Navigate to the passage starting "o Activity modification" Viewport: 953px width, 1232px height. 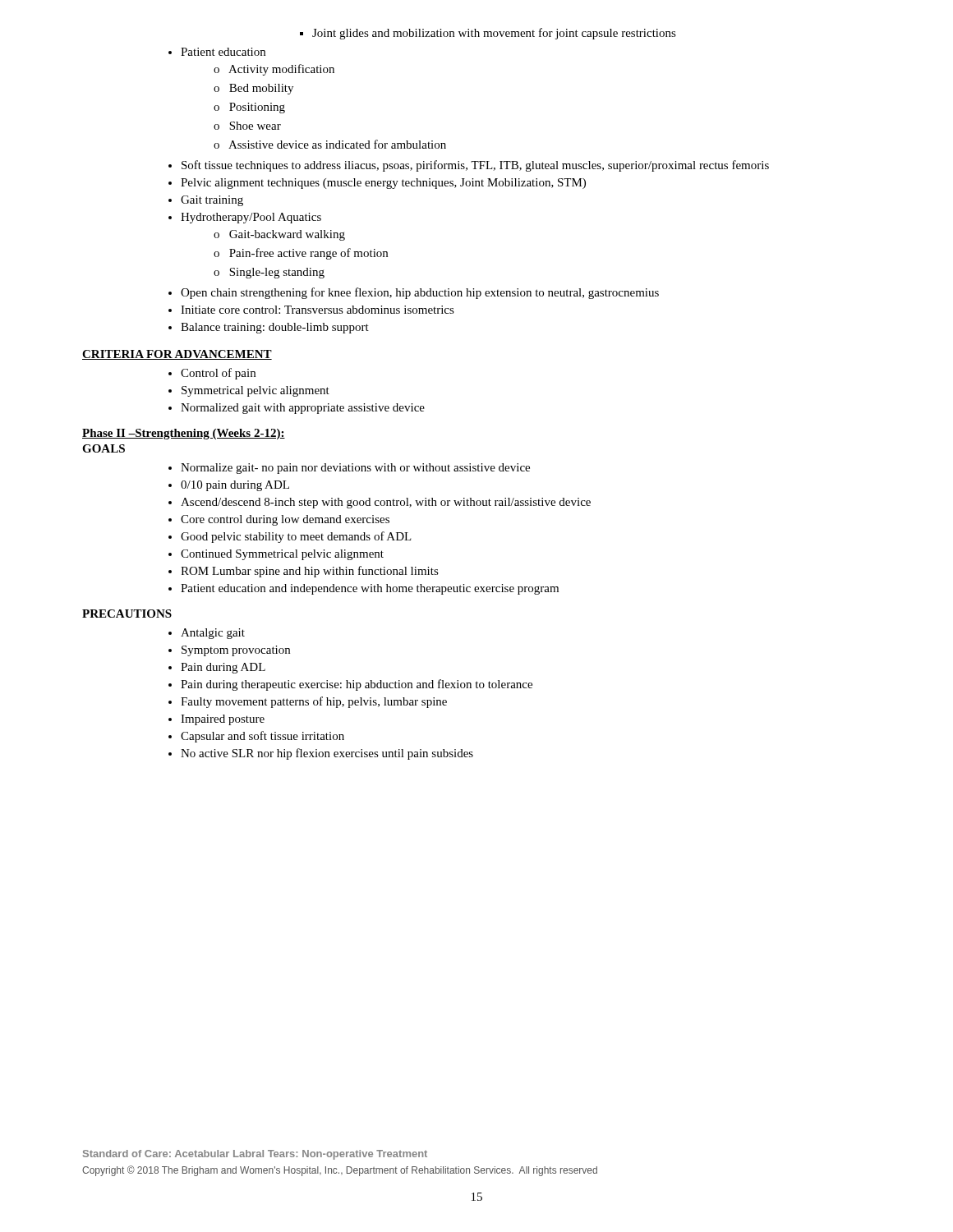pyautogui.click(x=274, y=69)
